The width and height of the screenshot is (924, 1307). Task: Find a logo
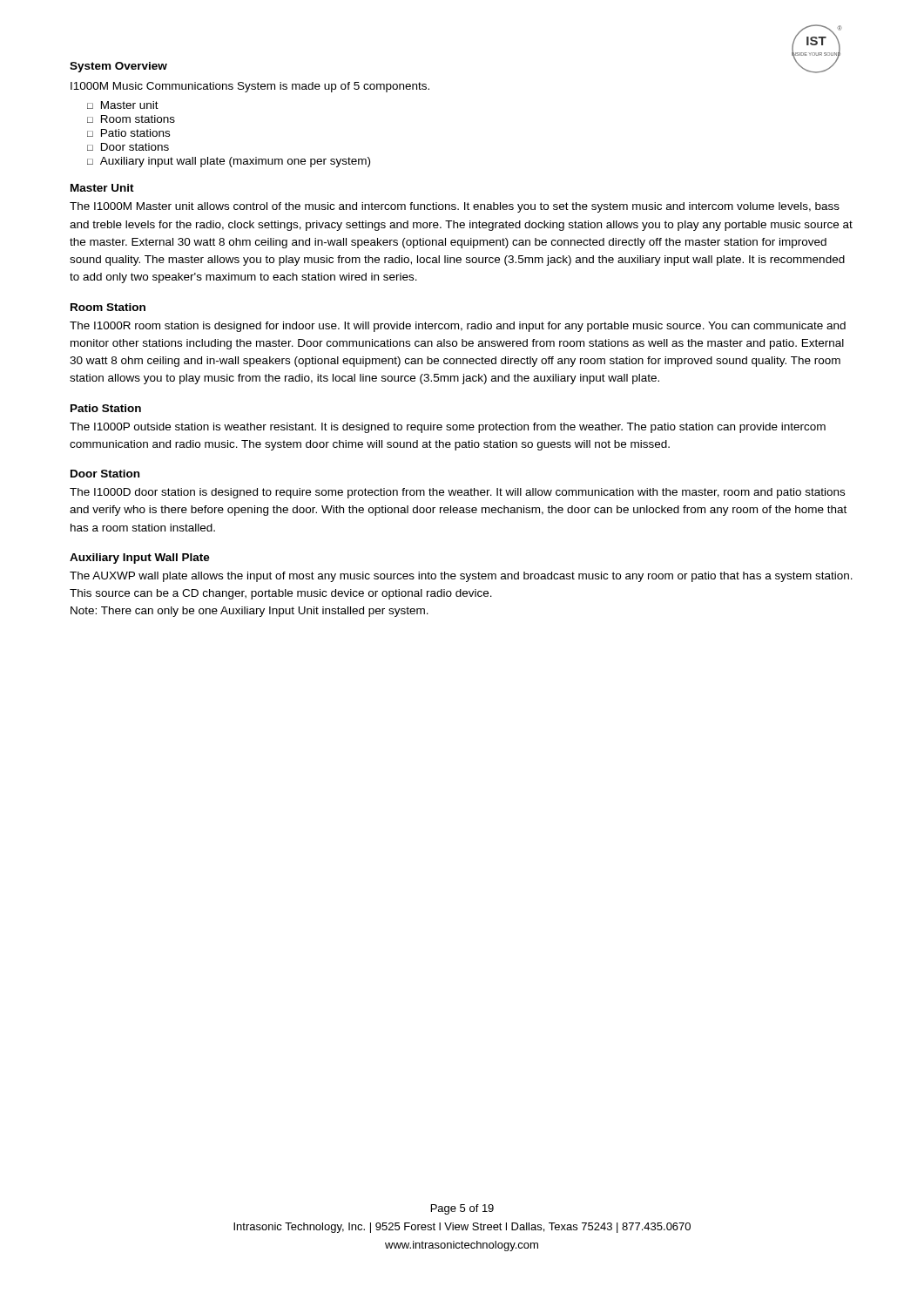click(x=826, y=55)
